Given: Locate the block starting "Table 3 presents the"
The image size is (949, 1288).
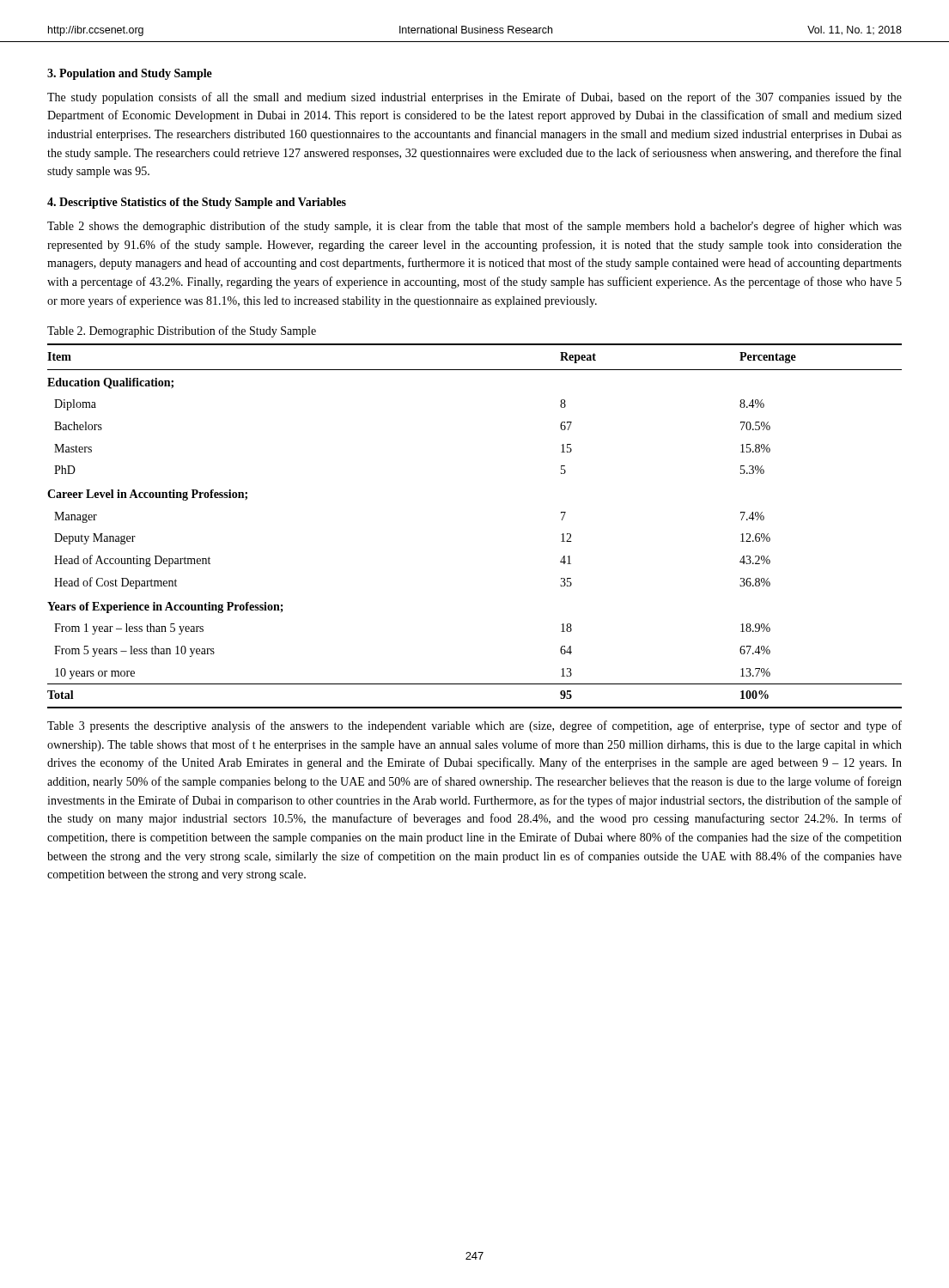Looking at the screenshot, I should pos(474,800).
